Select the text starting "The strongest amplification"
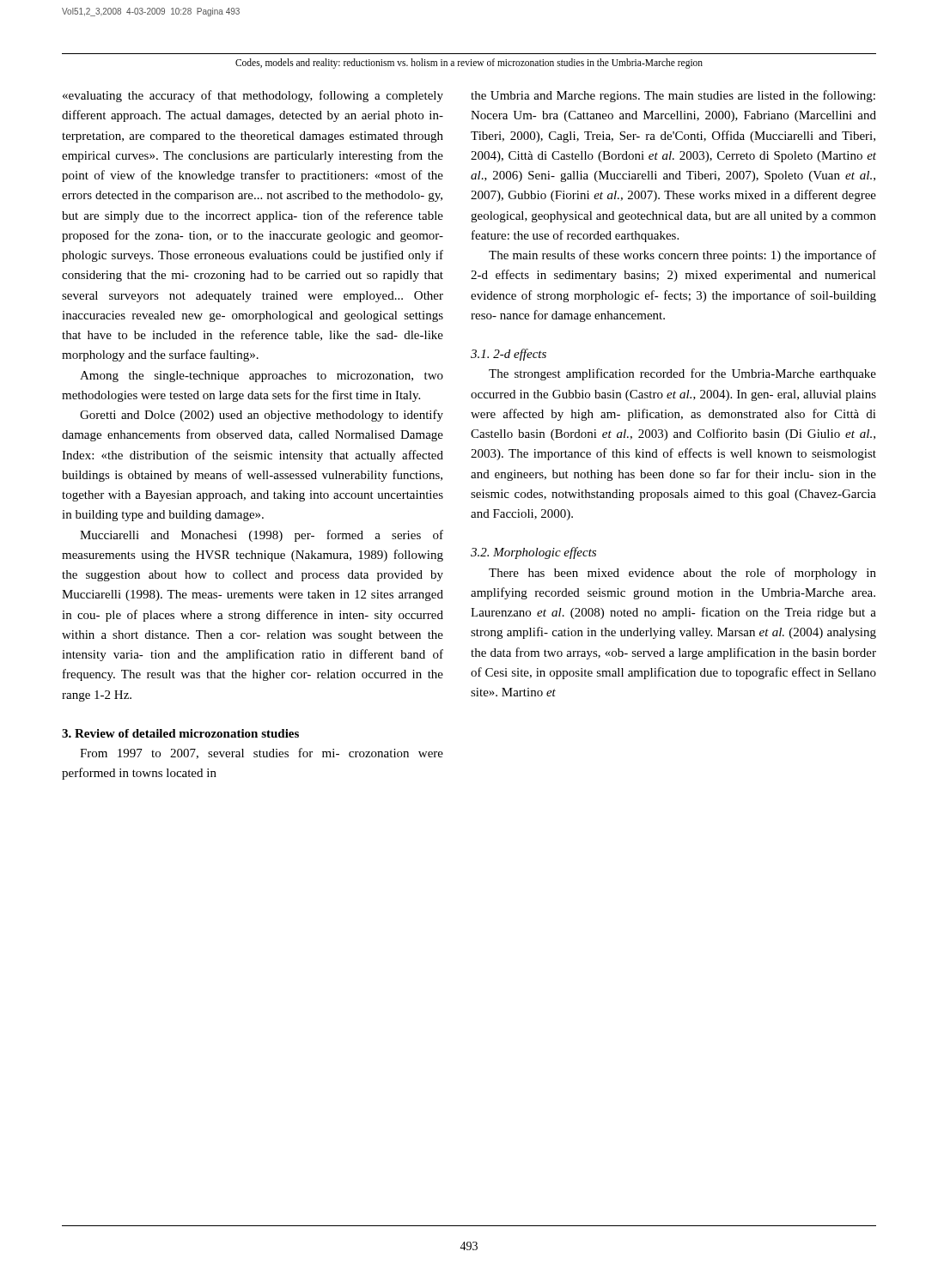 pyautogui.click(x=673, y=444)
